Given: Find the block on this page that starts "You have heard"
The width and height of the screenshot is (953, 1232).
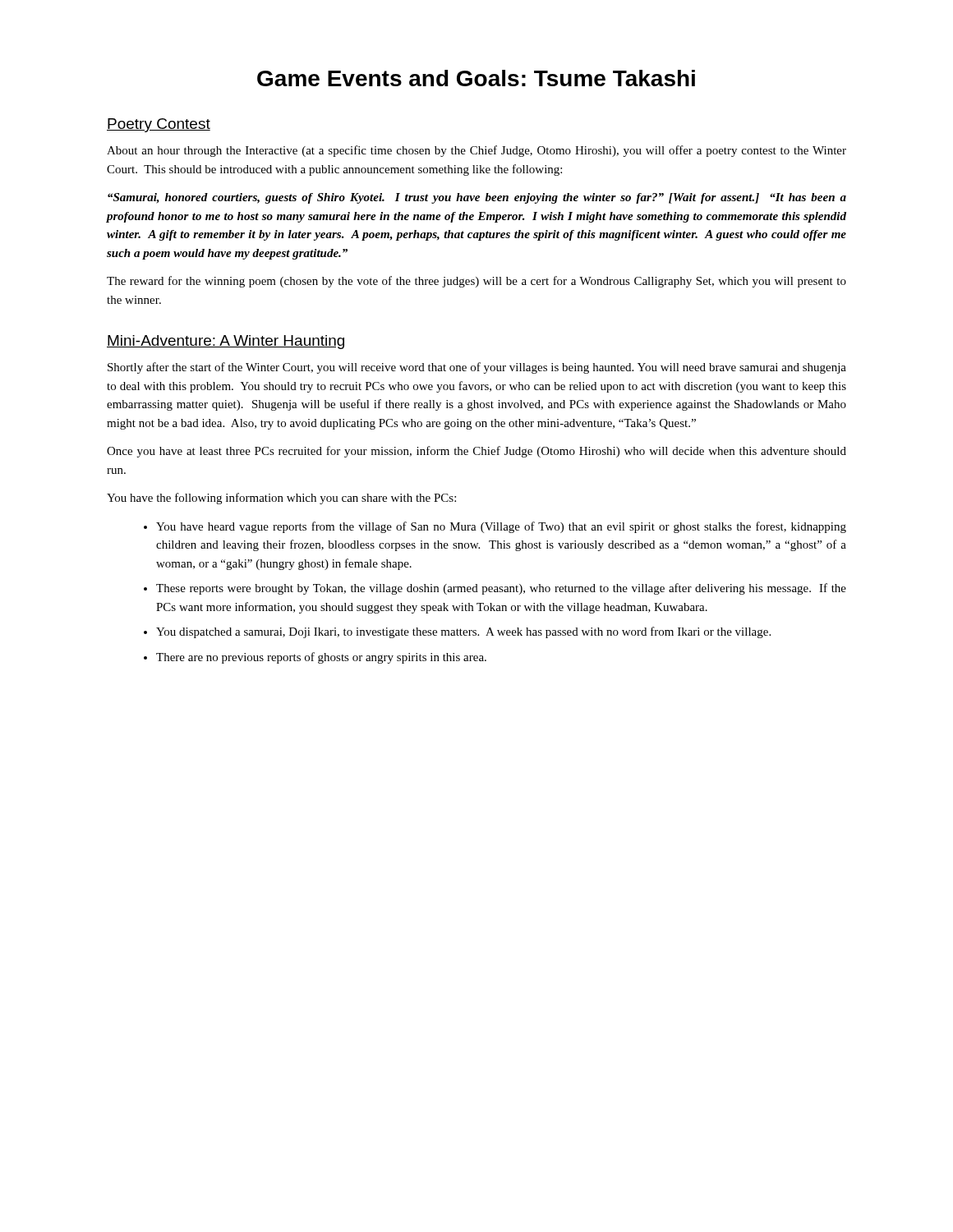Looking at the screenshot, I should point(501,545).
